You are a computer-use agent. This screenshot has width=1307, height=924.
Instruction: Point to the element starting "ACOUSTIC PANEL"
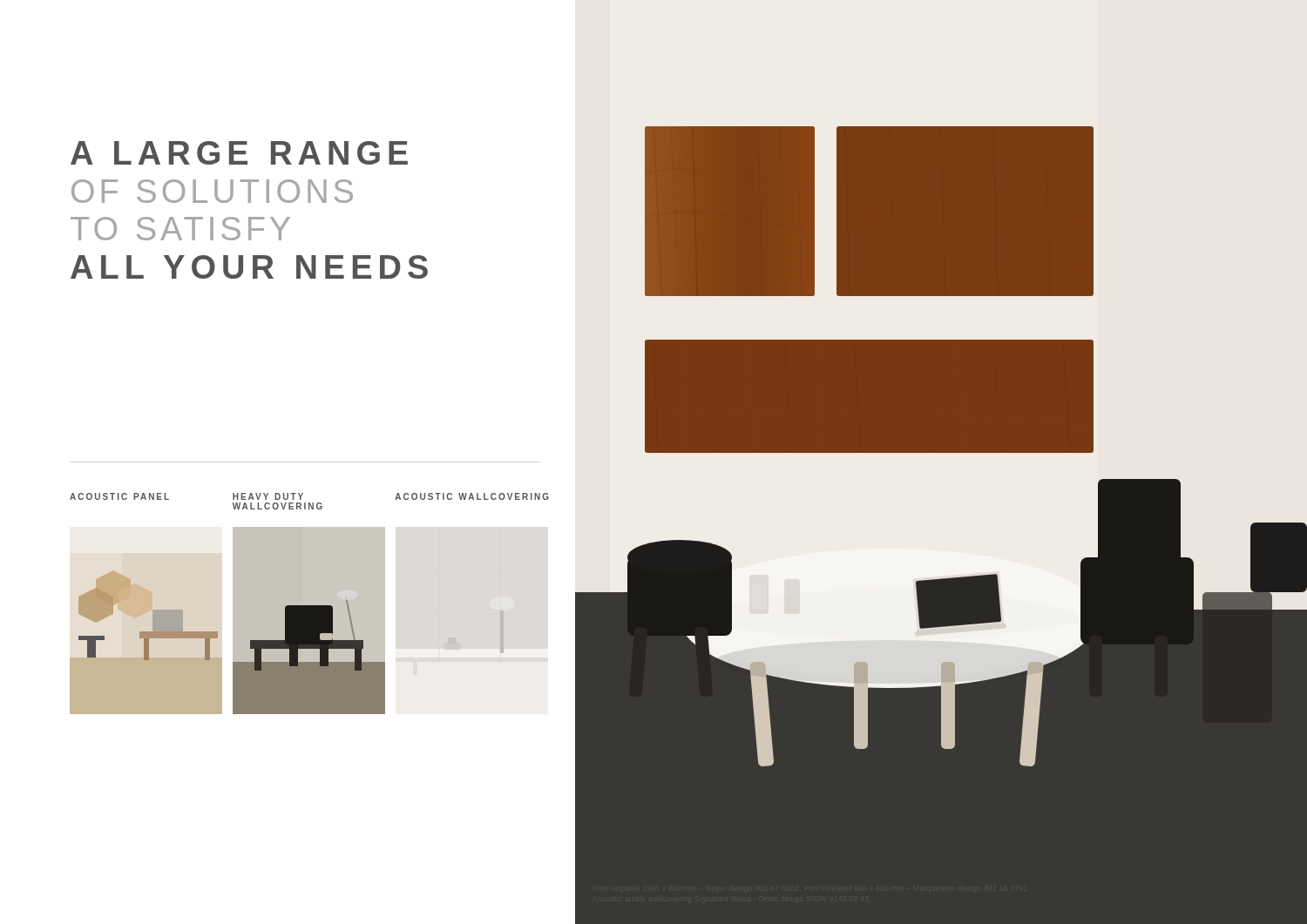[120, 497]
